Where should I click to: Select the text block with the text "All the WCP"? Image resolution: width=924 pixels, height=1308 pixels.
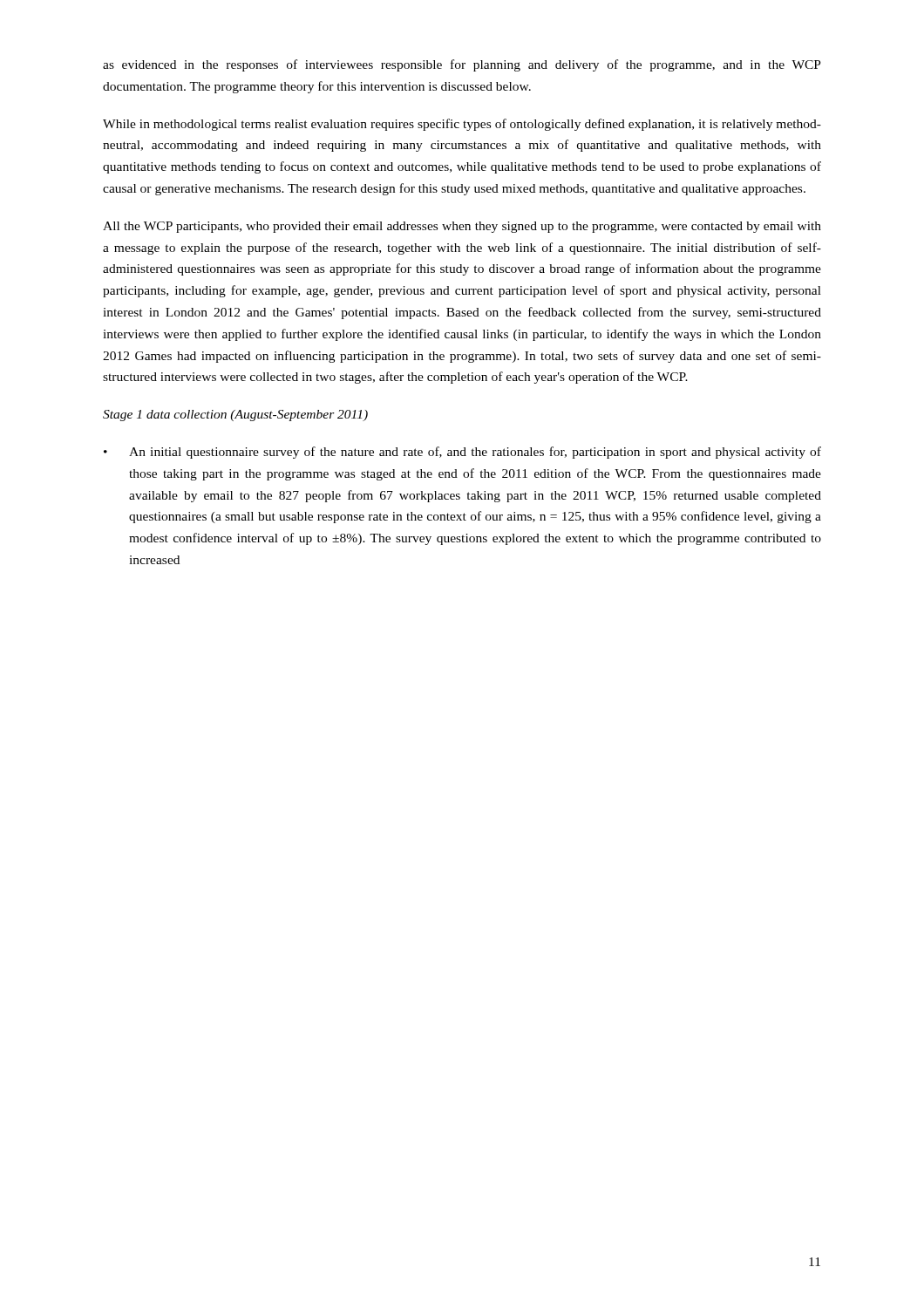click(x=462, y=302)
